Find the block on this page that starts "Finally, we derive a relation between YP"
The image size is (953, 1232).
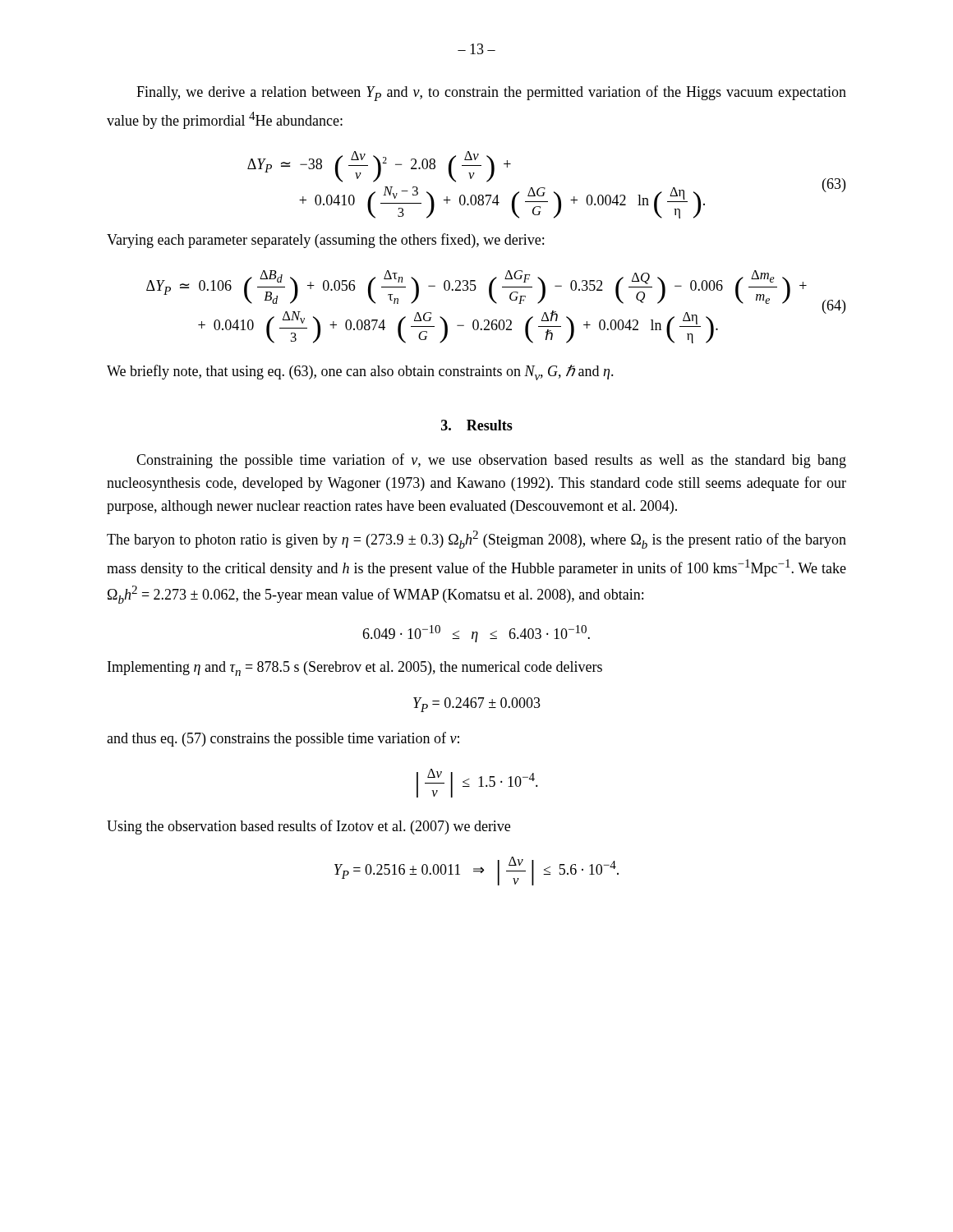coord(476,106)
